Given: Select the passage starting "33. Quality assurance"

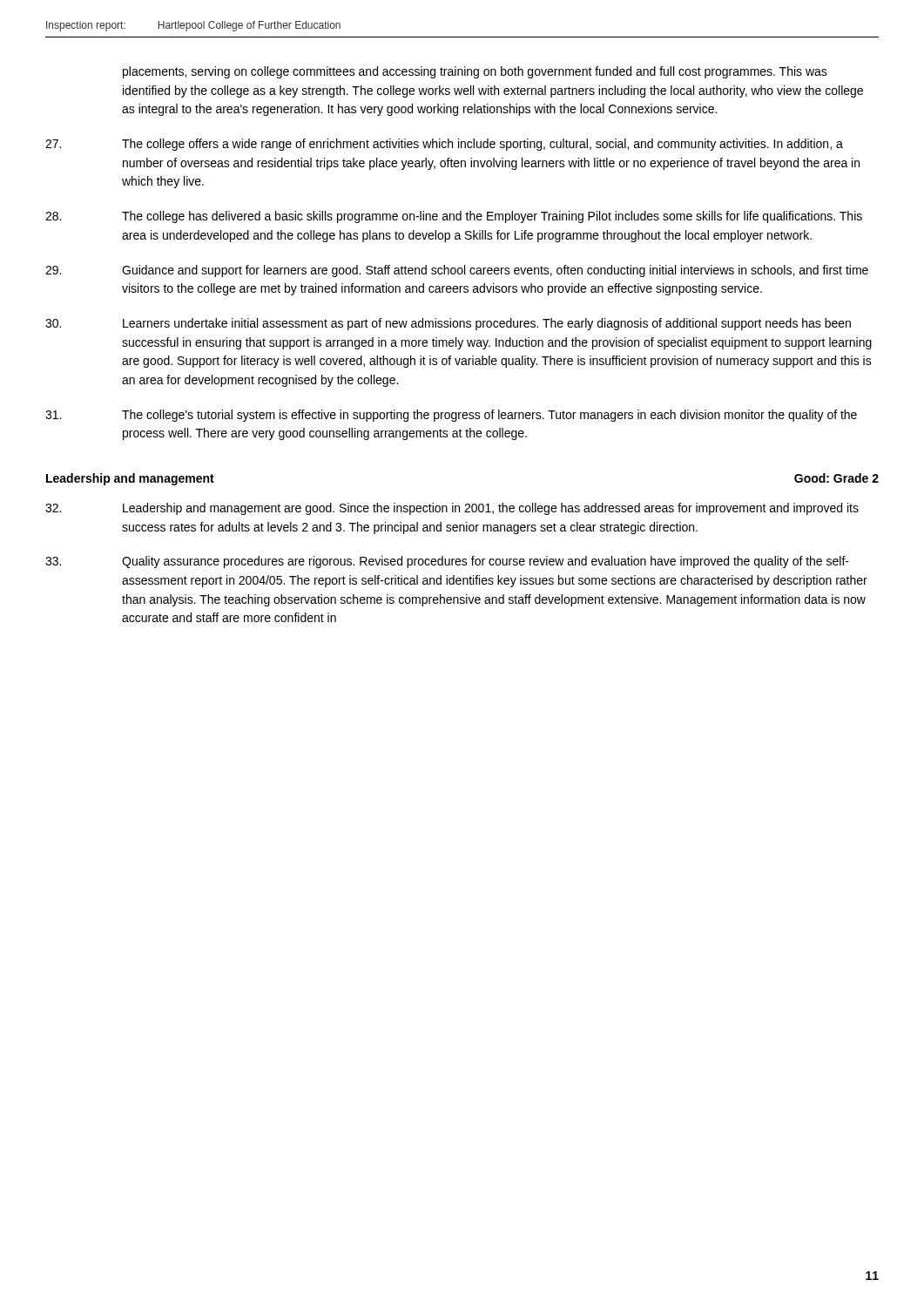Looking at the screenshot, I should [x=462, y=591].
